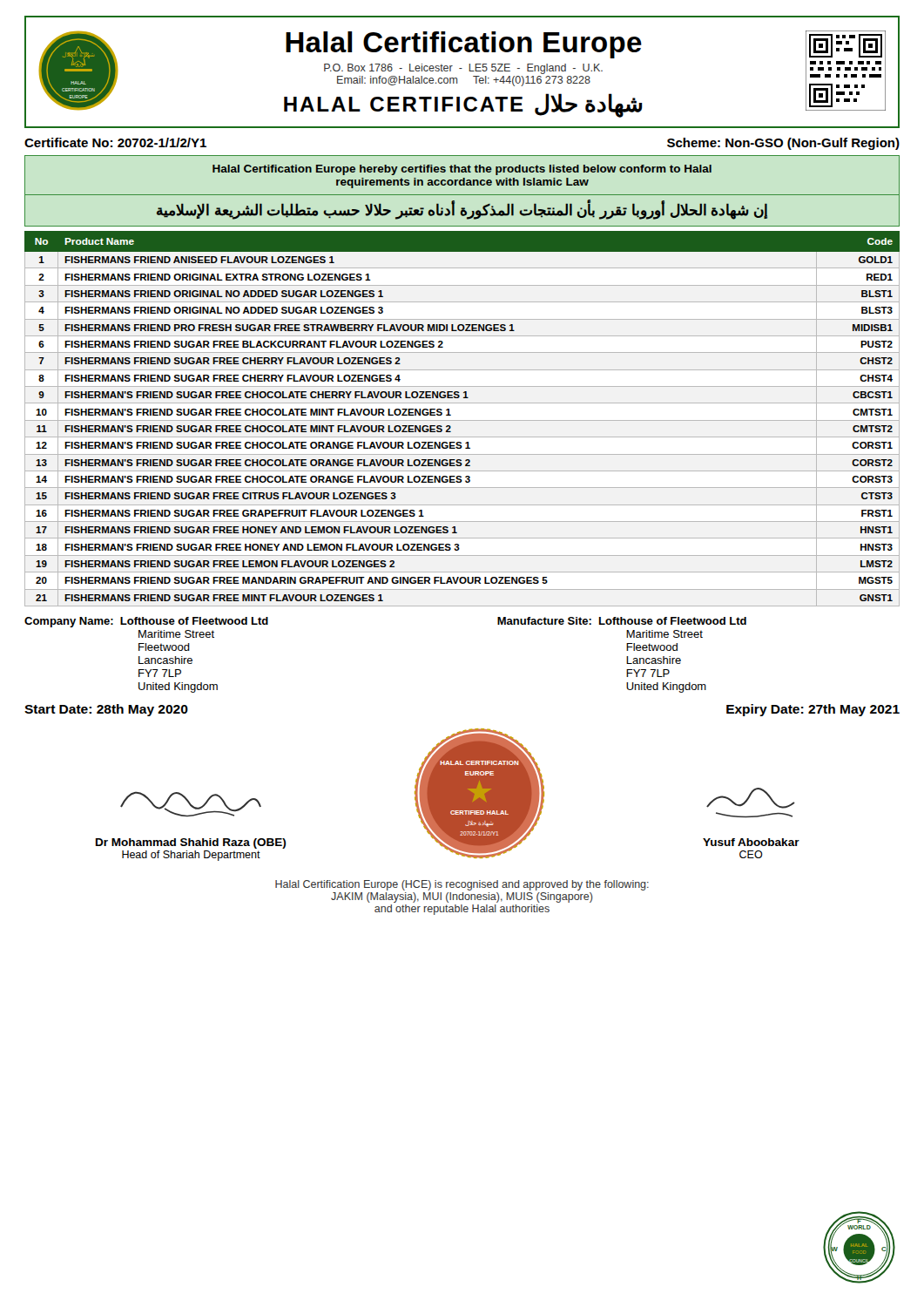Where is the passage that starts "Company Name: Lofthouse of Fleetwood"?
Viewport: 924px width, 1307px height.
tap(136, 622)
